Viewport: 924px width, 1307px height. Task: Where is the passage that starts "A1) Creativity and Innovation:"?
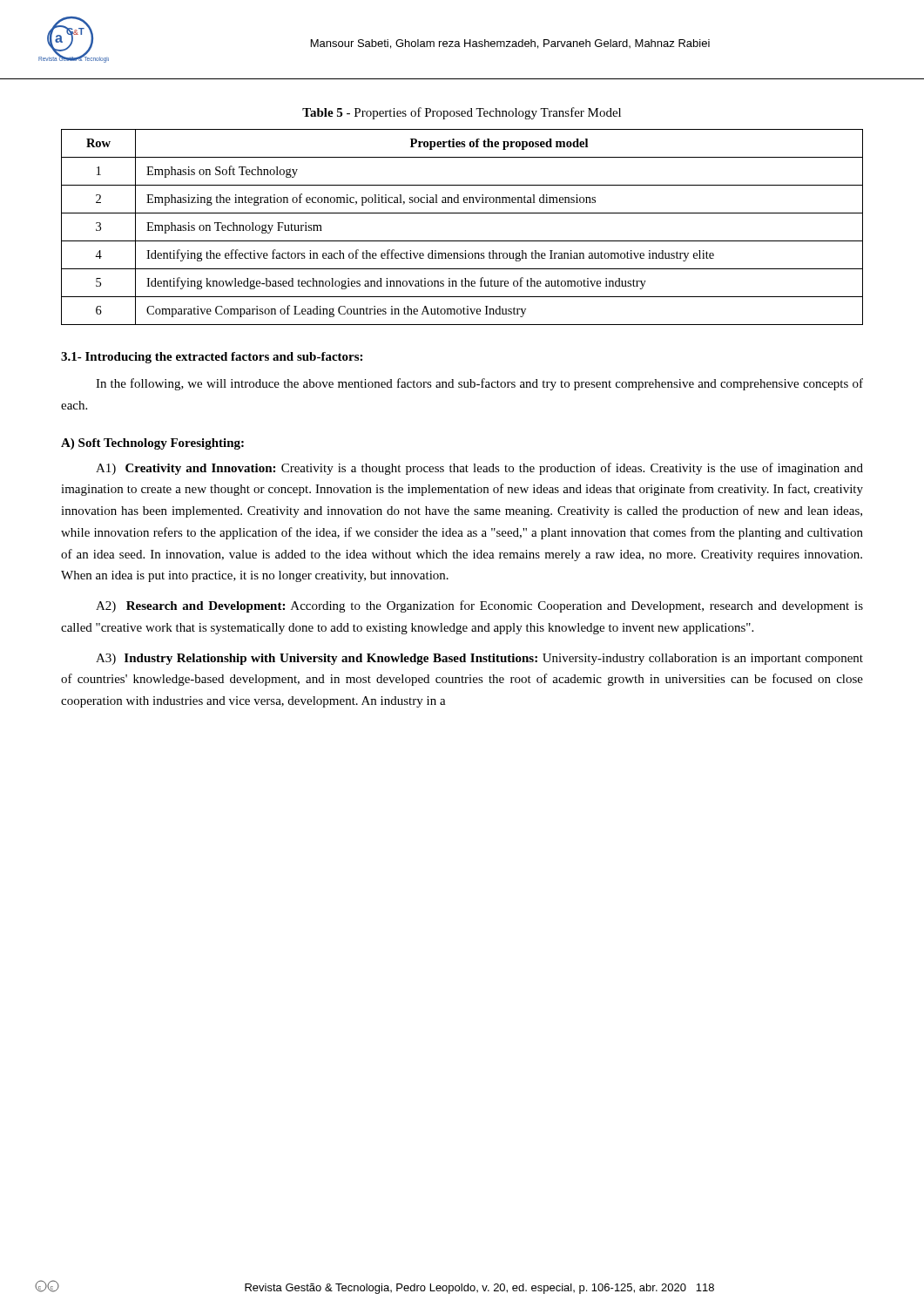[x=462, y=522]
